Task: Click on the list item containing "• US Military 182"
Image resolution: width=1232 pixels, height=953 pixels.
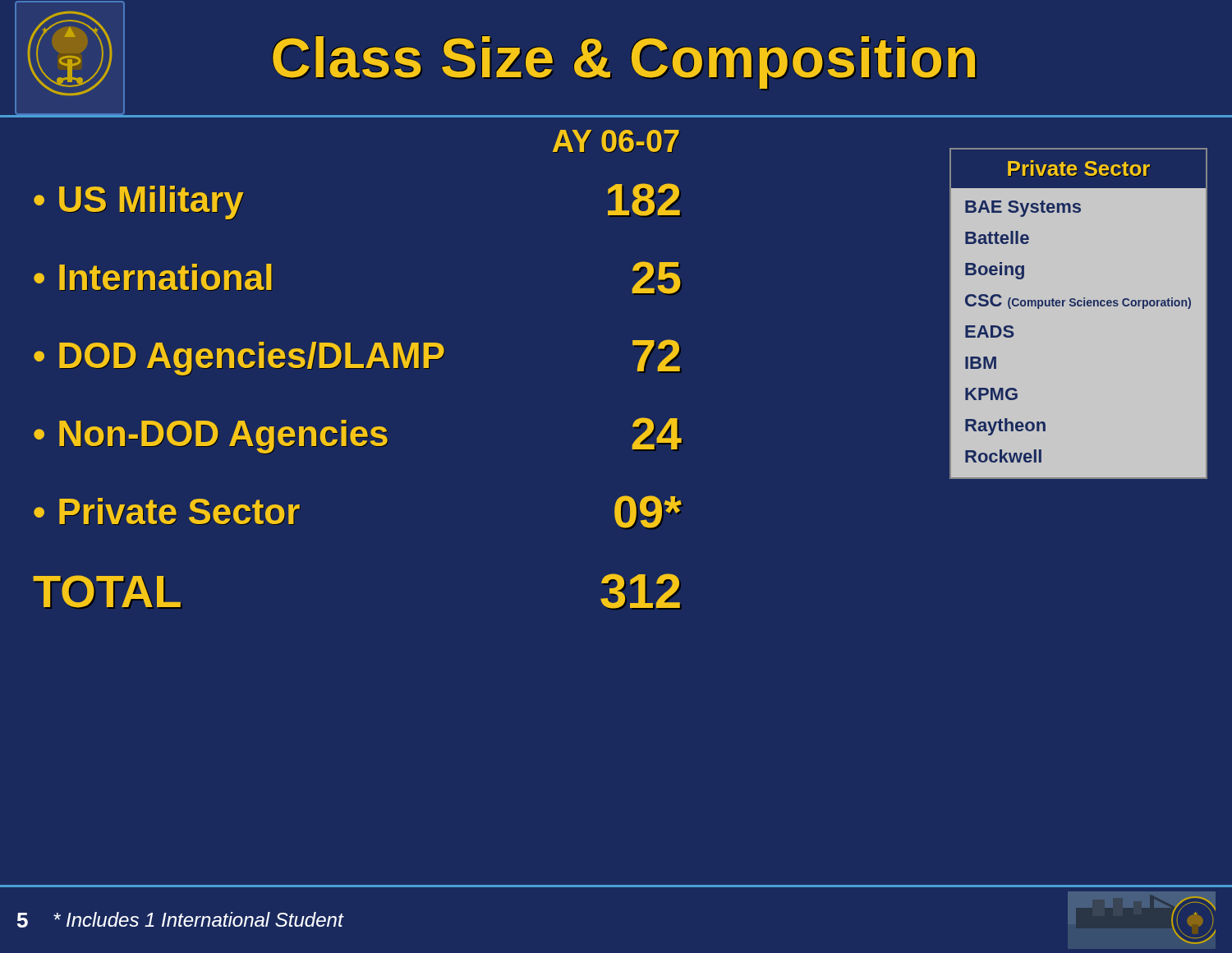Action: [131, 201]
